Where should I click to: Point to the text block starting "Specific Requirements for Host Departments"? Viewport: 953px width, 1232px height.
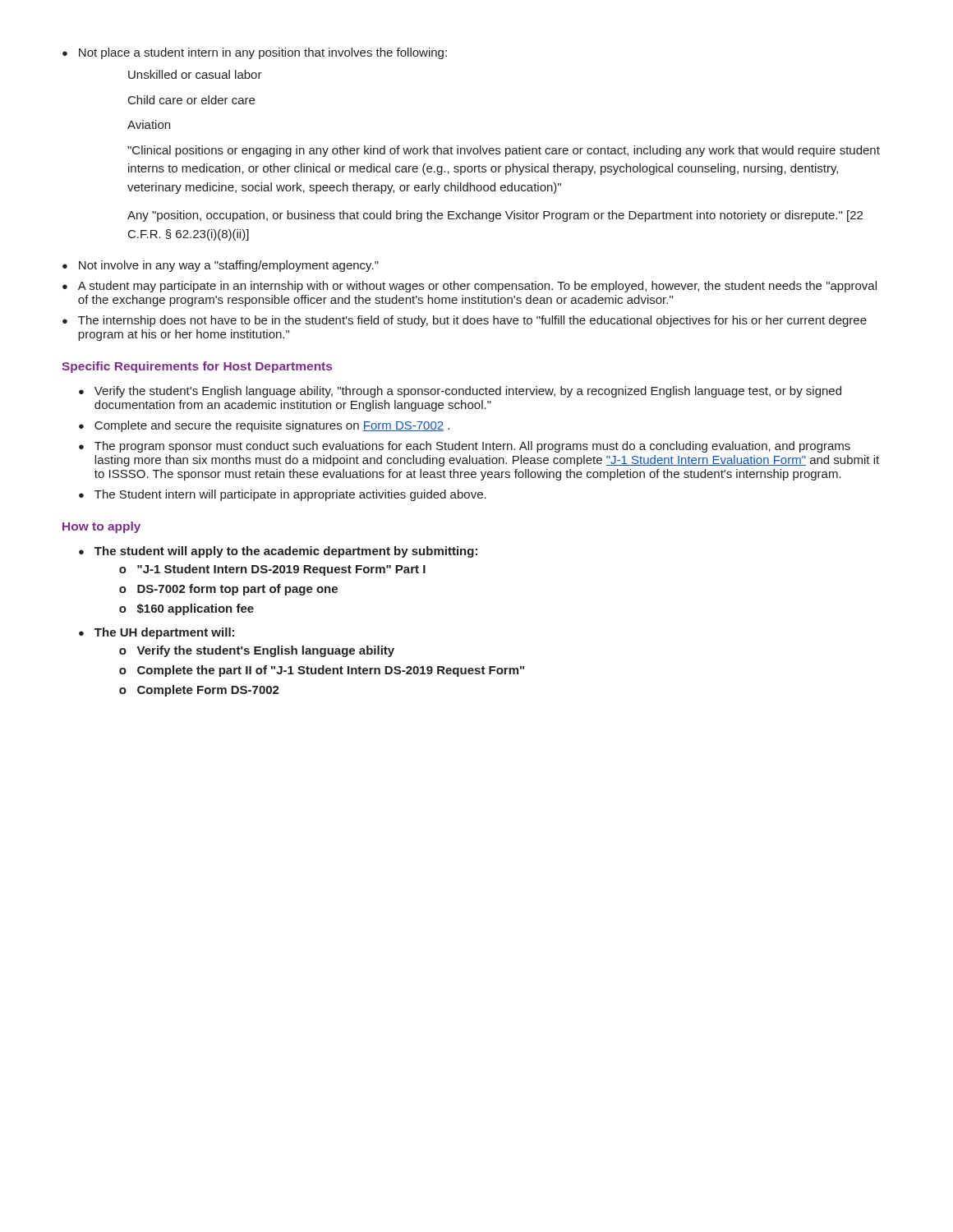tap(197, 366)
